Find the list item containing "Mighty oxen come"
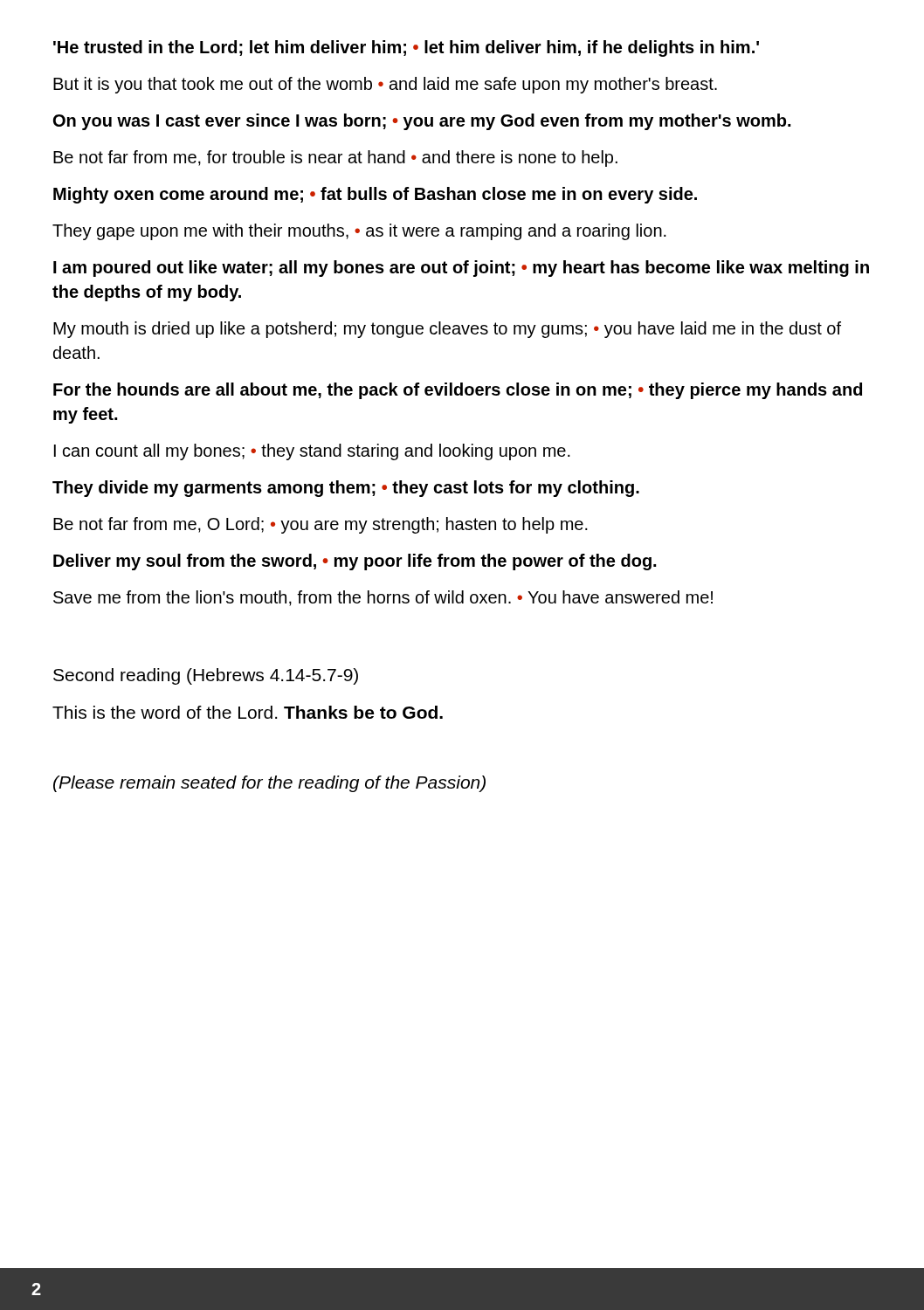This screenshot has height=1310, width=924. pyautogui.click(x=375, y=194)
